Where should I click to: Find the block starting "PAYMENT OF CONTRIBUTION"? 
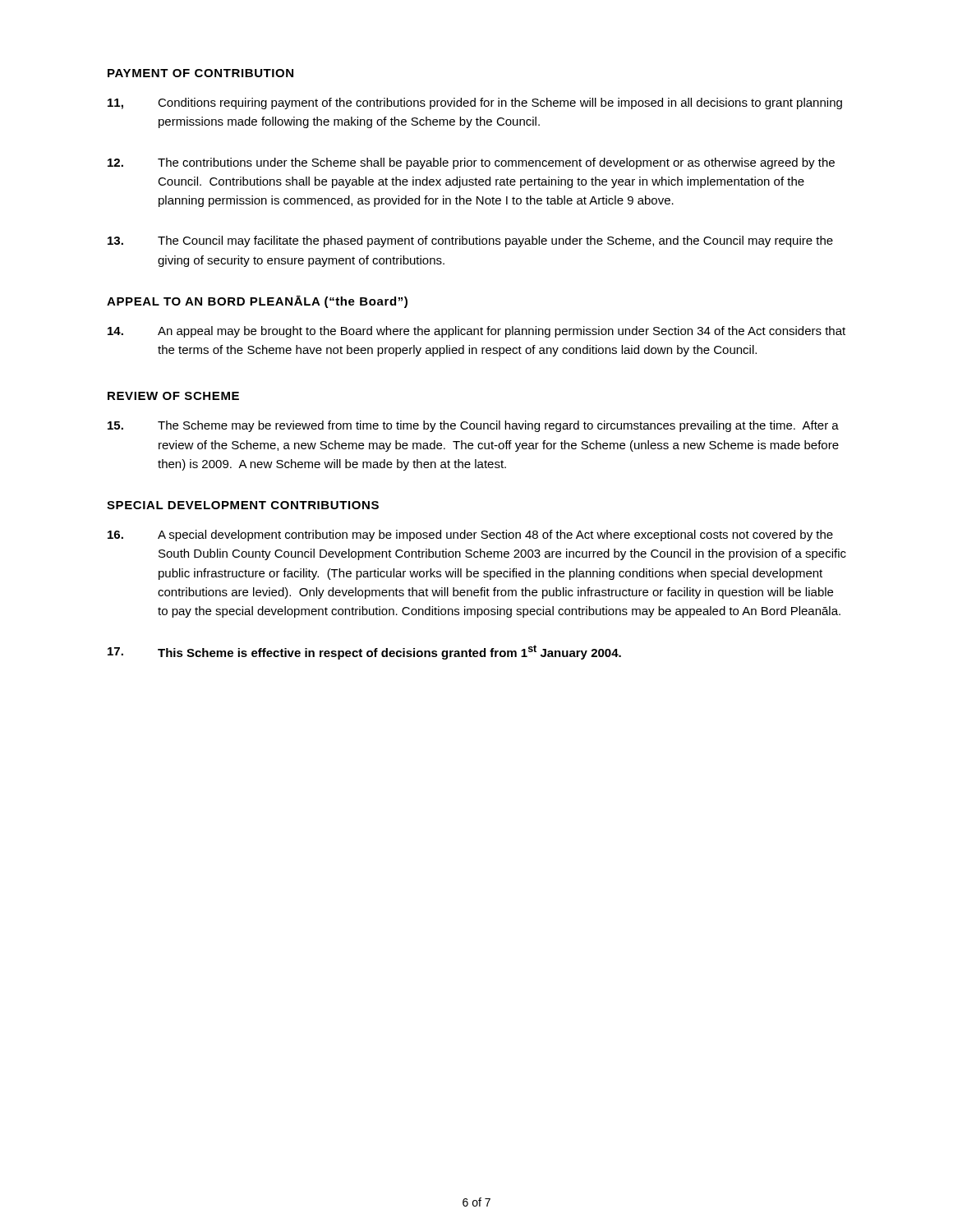[201, 73]
